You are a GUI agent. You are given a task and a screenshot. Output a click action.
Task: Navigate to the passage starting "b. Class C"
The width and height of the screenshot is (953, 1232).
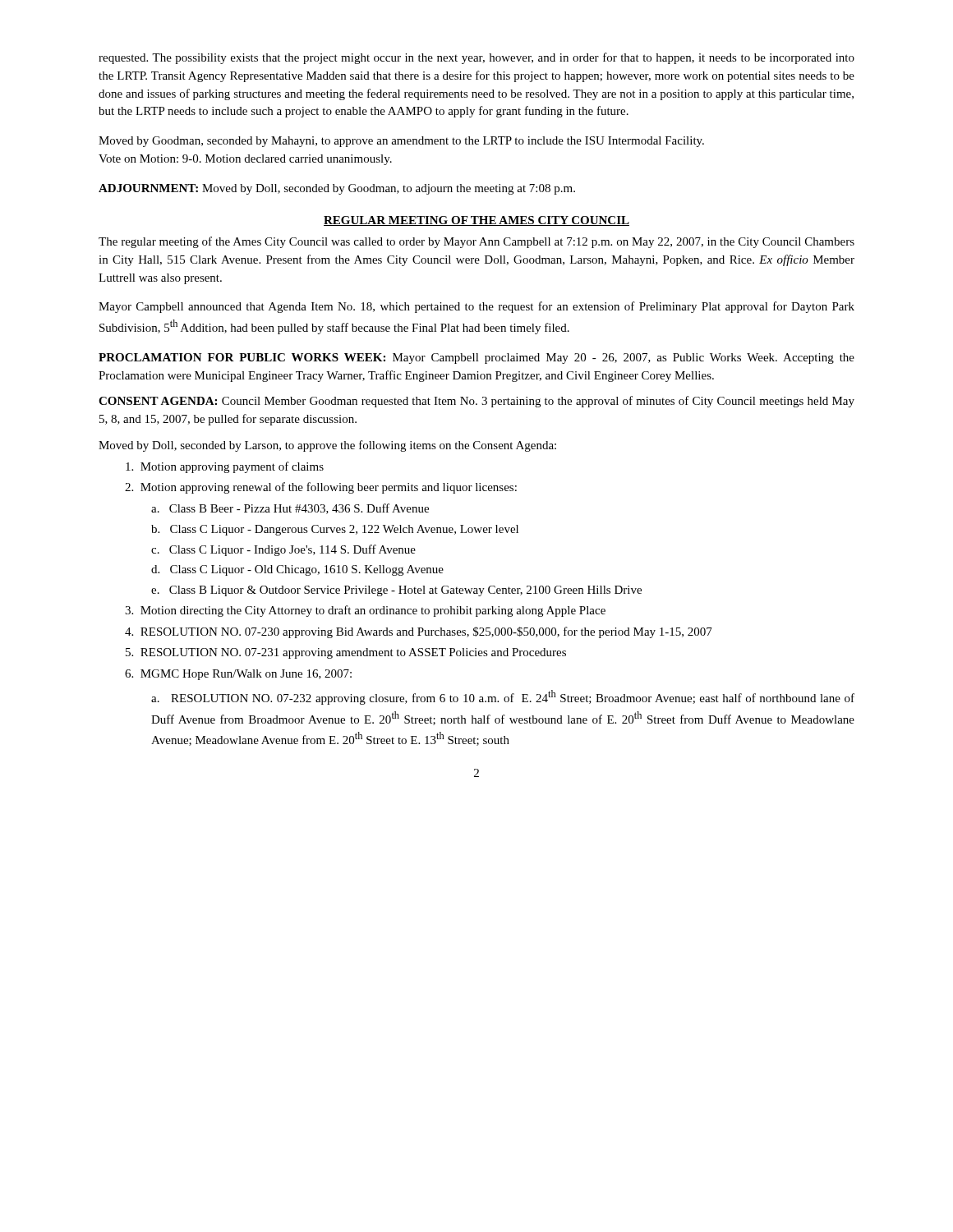pyautogui.click(x=335, y=529)
